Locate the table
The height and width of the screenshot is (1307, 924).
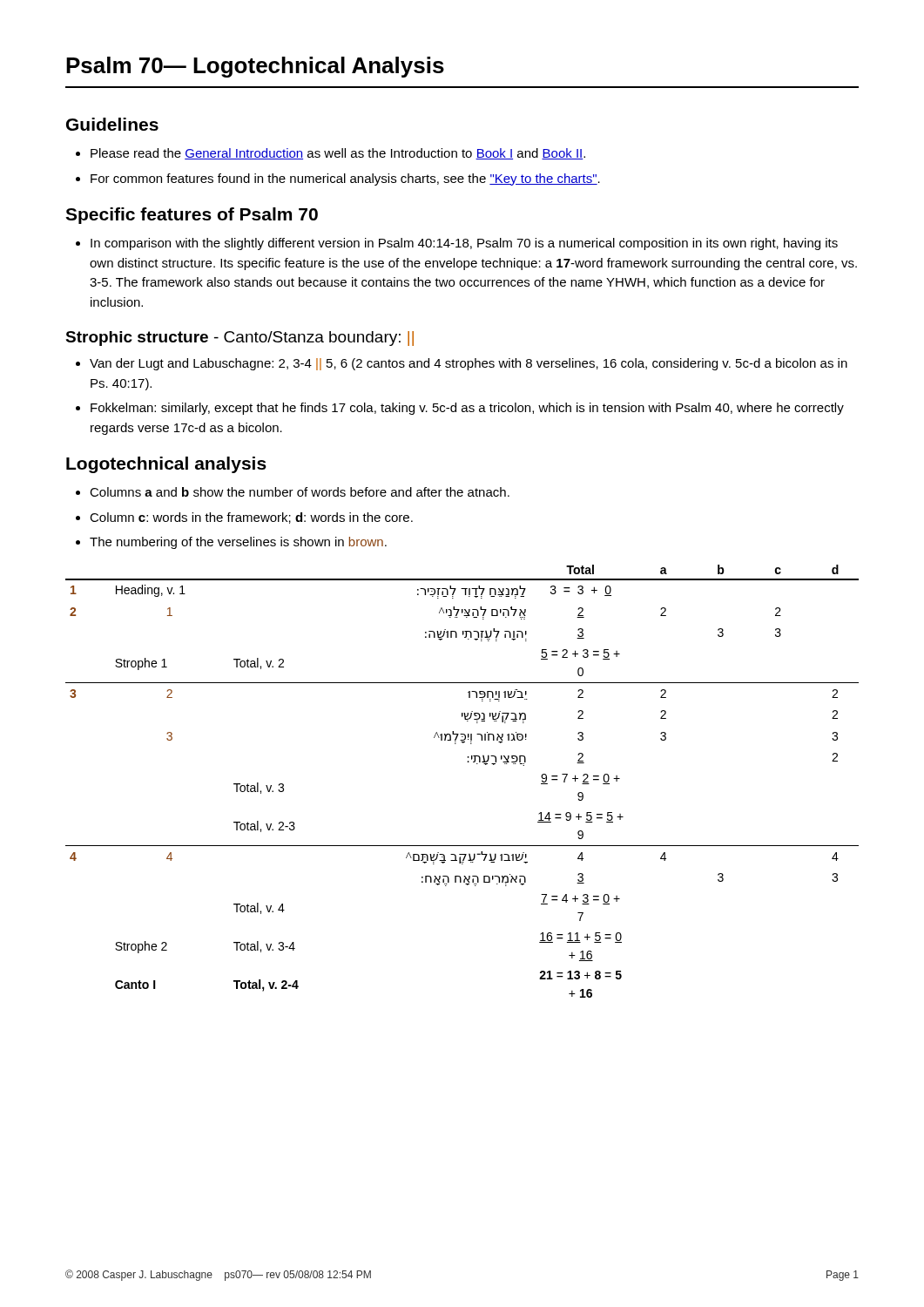tap(462, 782)
